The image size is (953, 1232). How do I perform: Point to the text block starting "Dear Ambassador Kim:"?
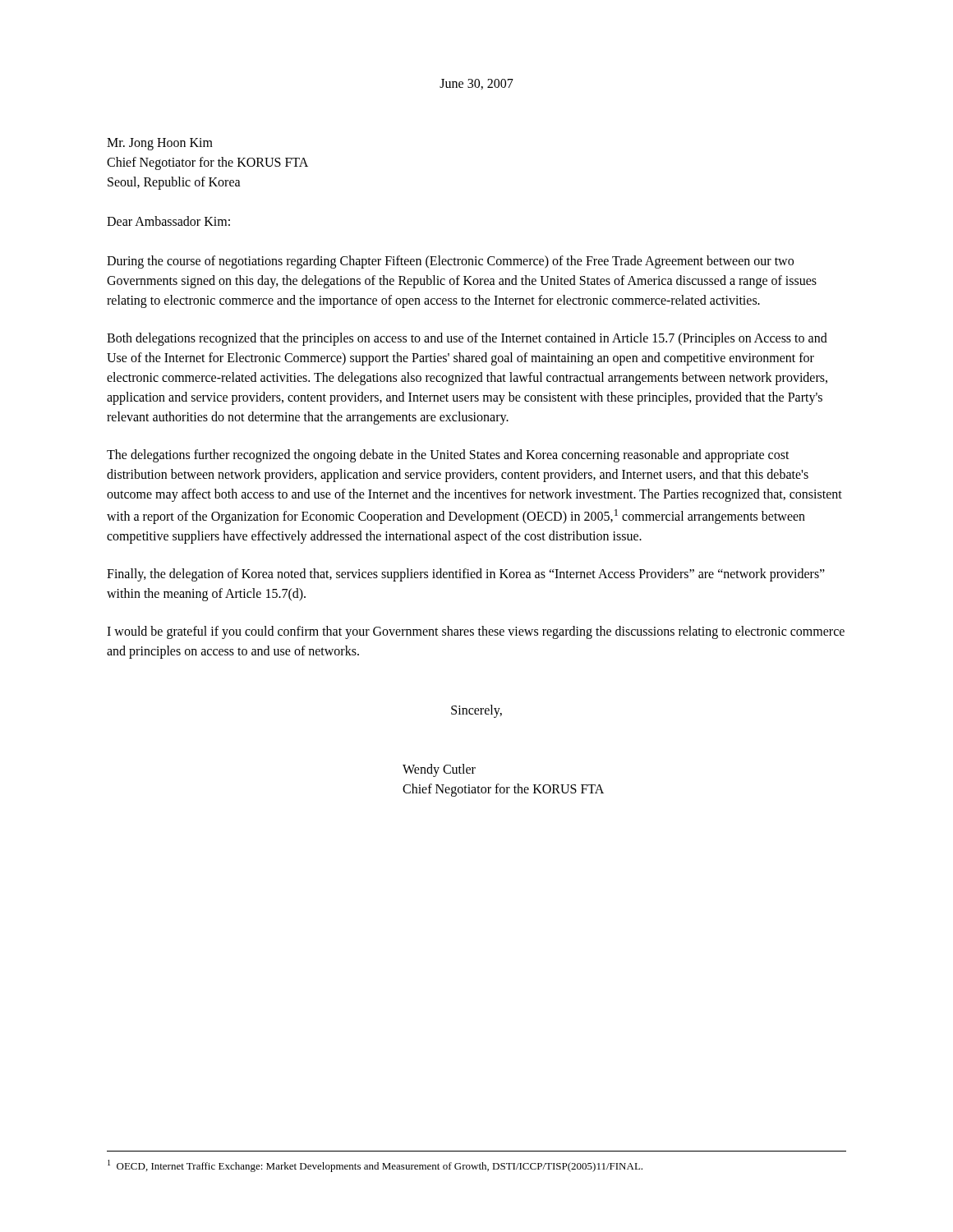pyautogui.click(x=169, y=221)
